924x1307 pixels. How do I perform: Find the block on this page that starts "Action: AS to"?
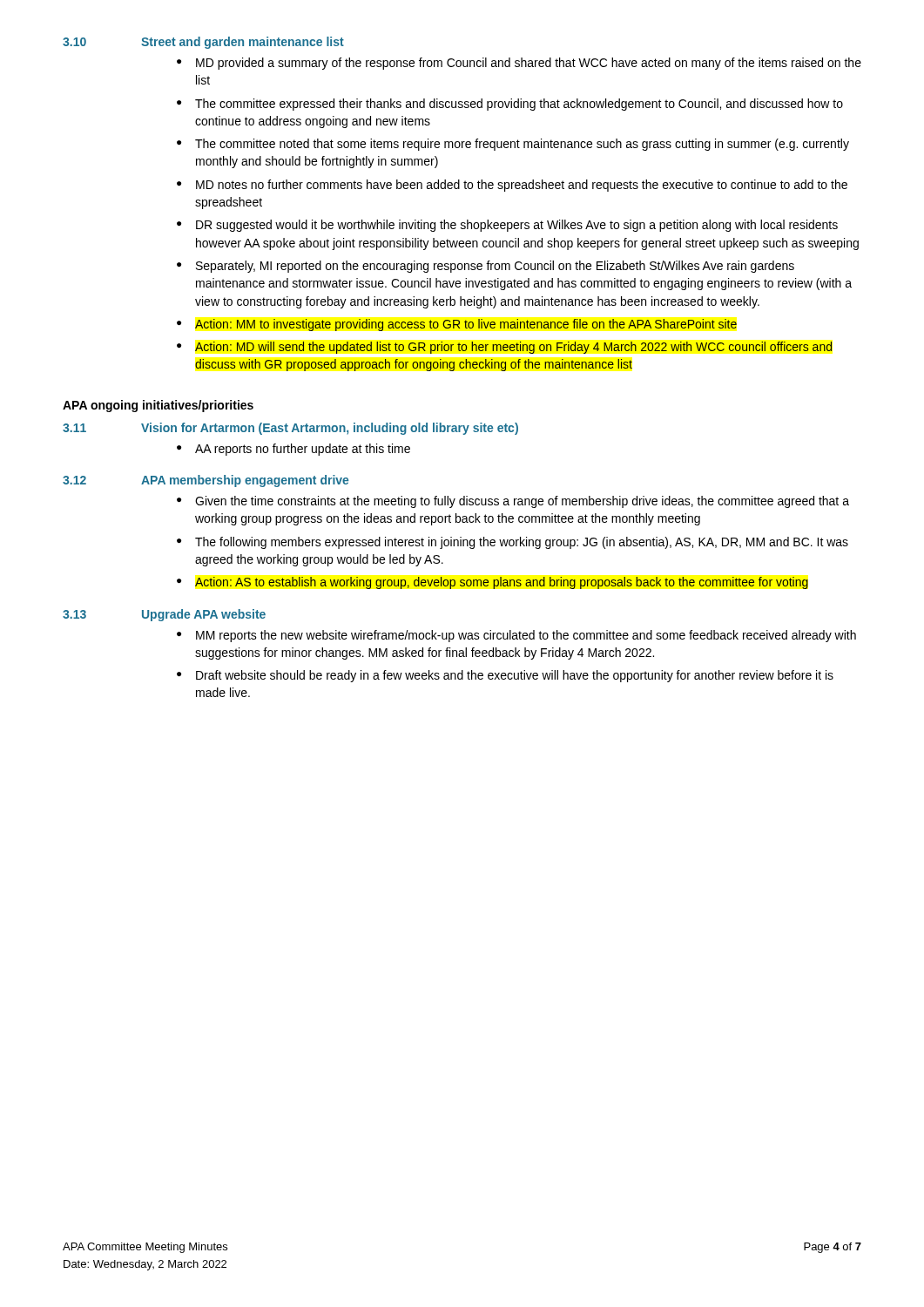pyautogui.click(x=502, y=582)
